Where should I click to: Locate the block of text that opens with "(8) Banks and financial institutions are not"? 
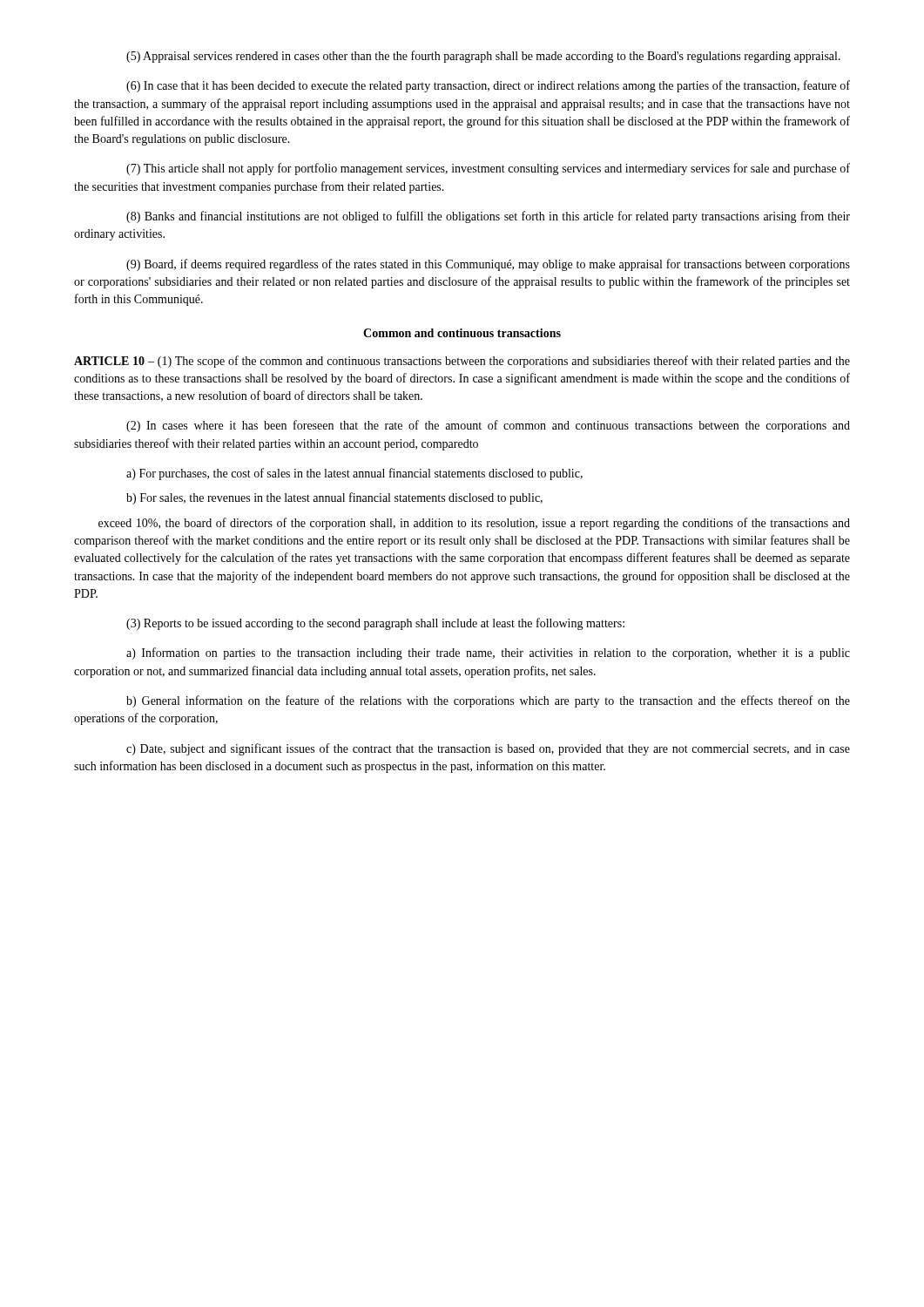click(462, 225)
